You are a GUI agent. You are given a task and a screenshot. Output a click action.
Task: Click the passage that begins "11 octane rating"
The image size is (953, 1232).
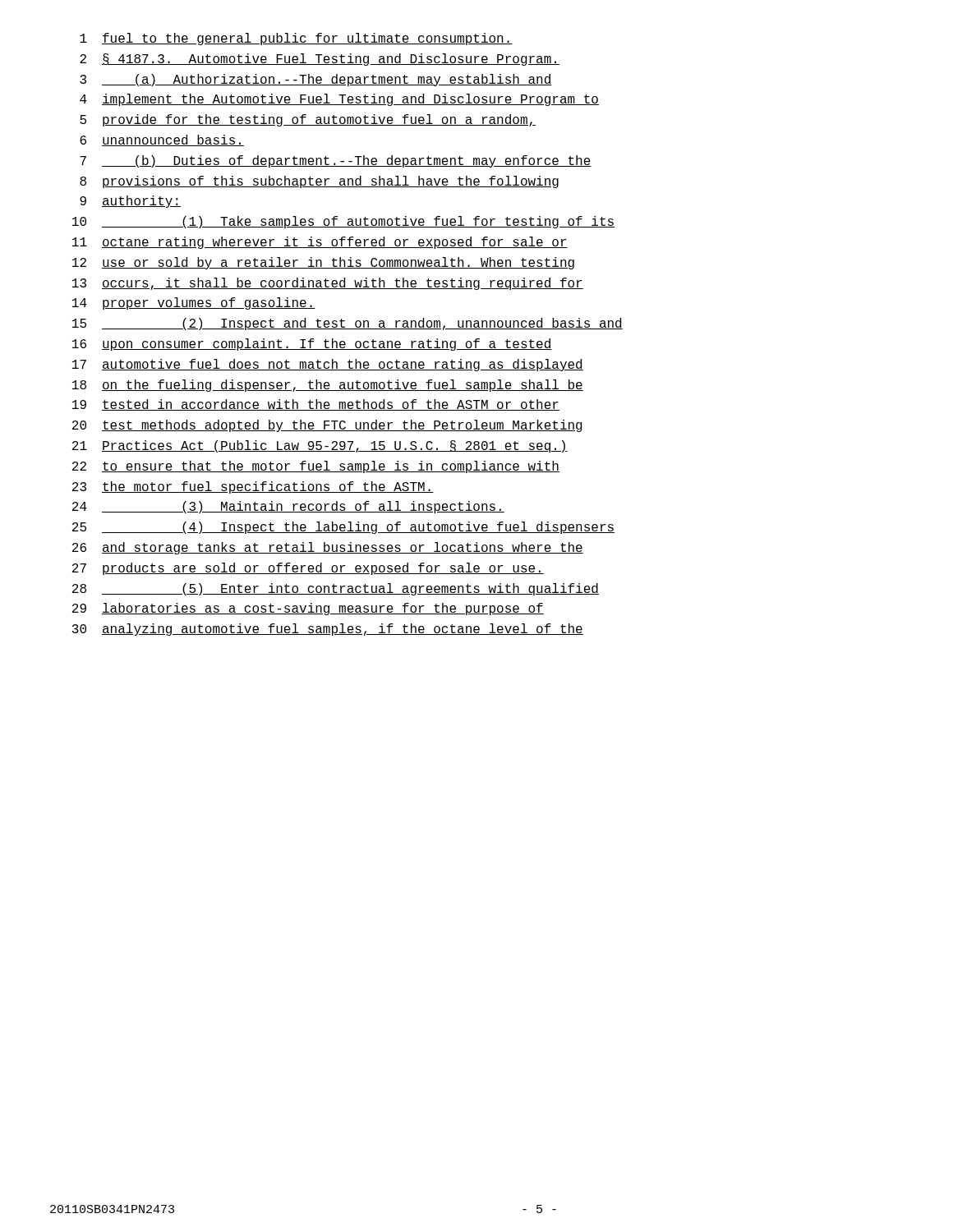(x=308, y=243)
